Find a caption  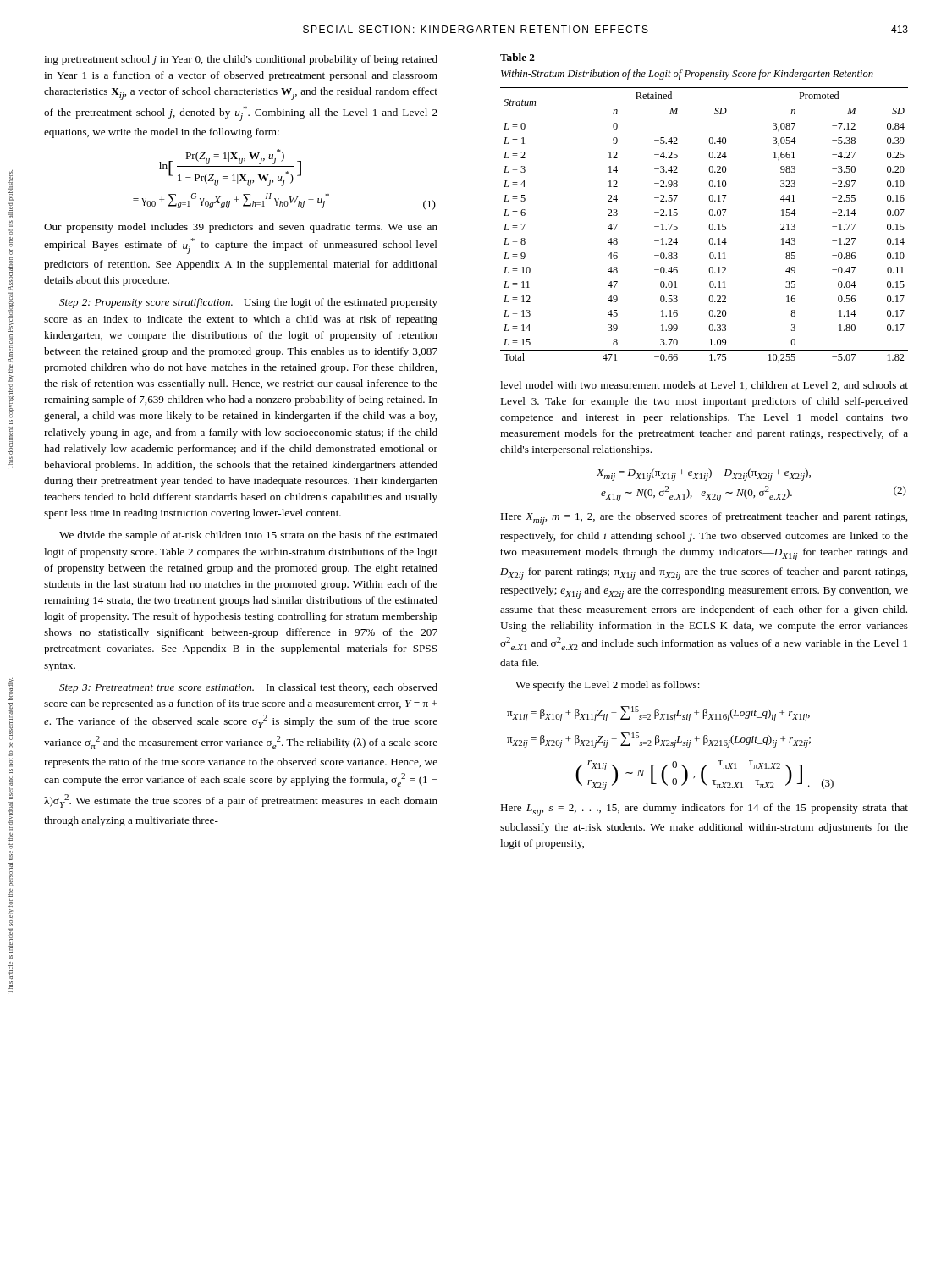(687, 74)
